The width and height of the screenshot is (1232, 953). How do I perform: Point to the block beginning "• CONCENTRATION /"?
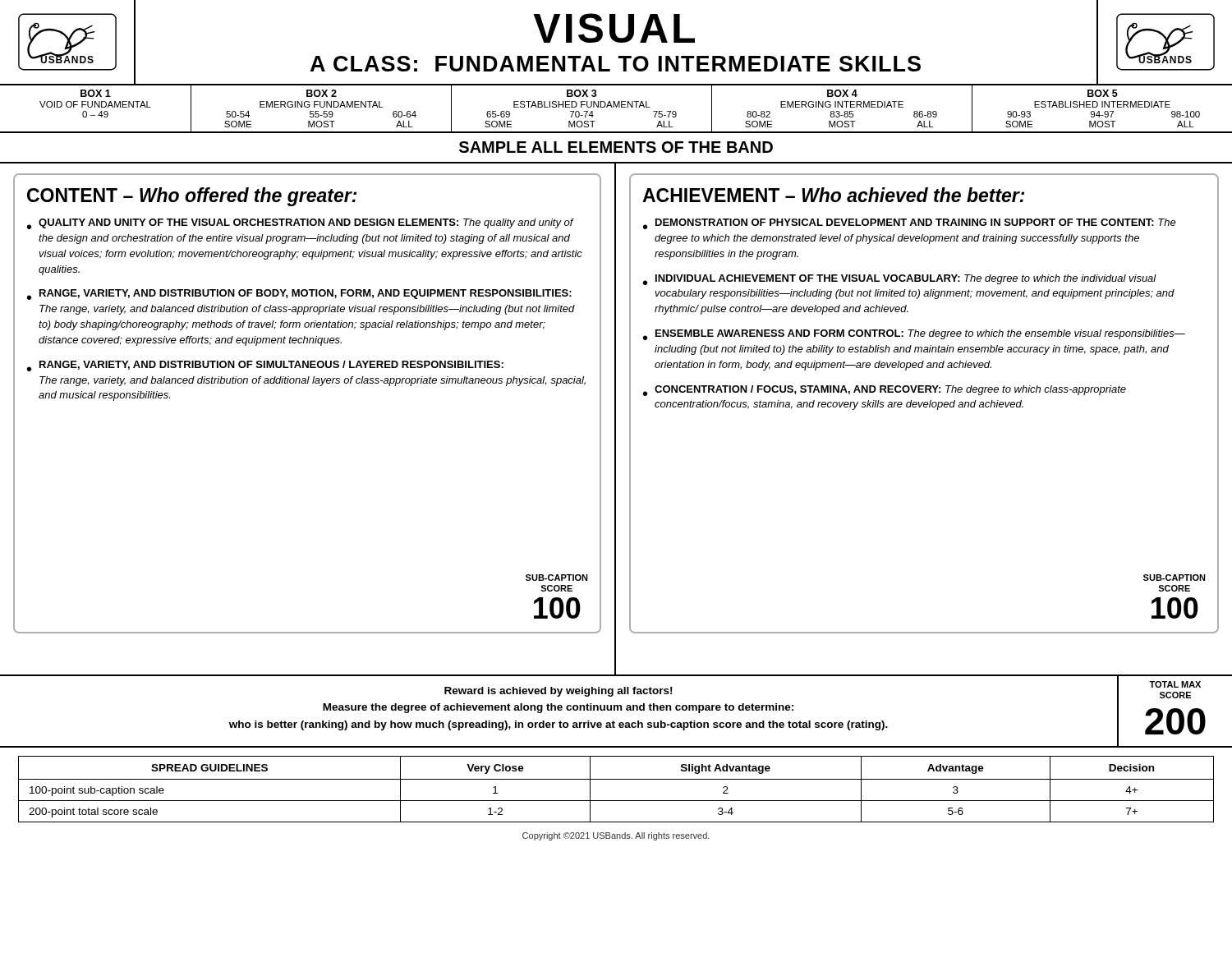pyautogui.click(x=924, y=397)
